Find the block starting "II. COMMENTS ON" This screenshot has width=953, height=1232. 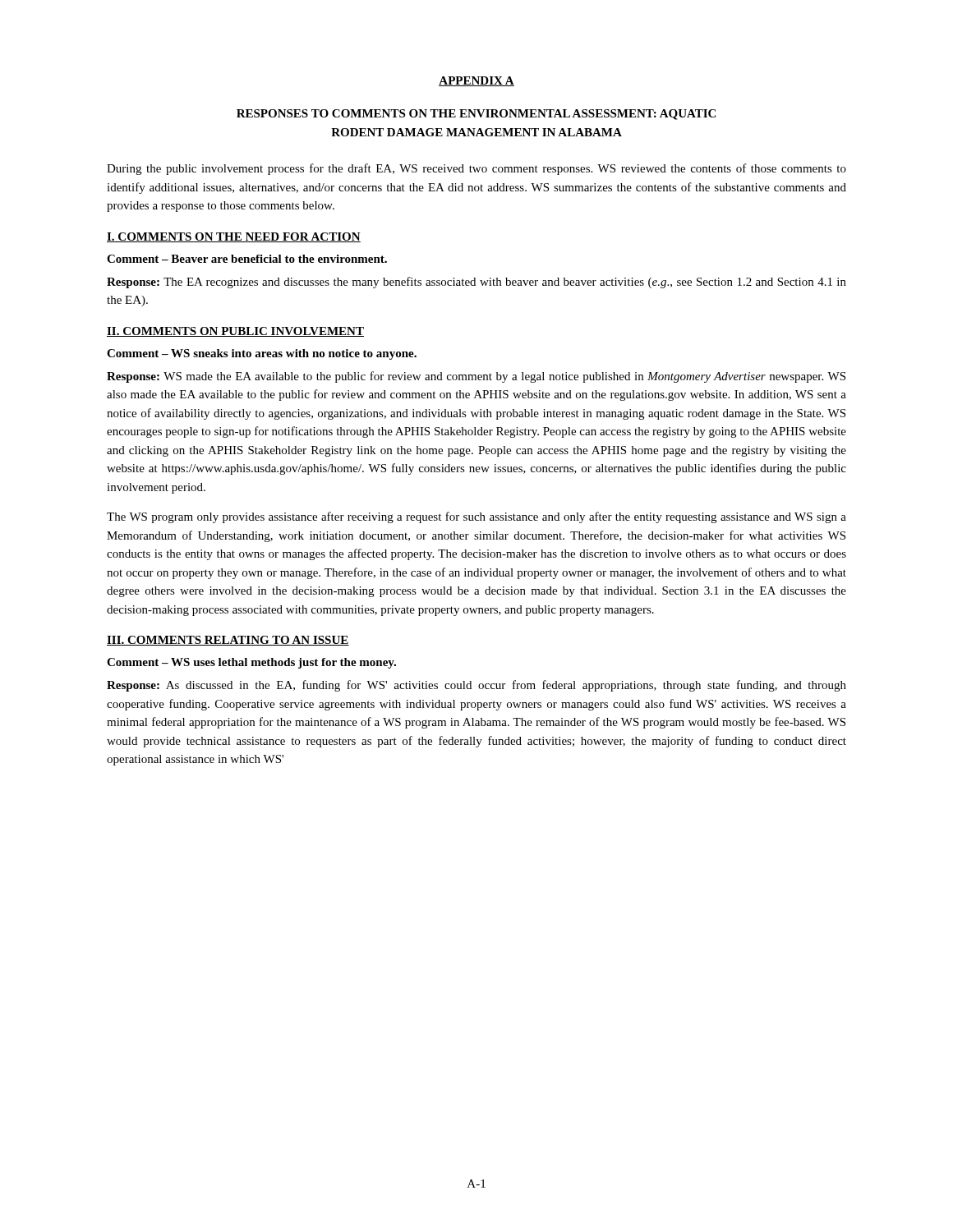(x=235, y=331)
